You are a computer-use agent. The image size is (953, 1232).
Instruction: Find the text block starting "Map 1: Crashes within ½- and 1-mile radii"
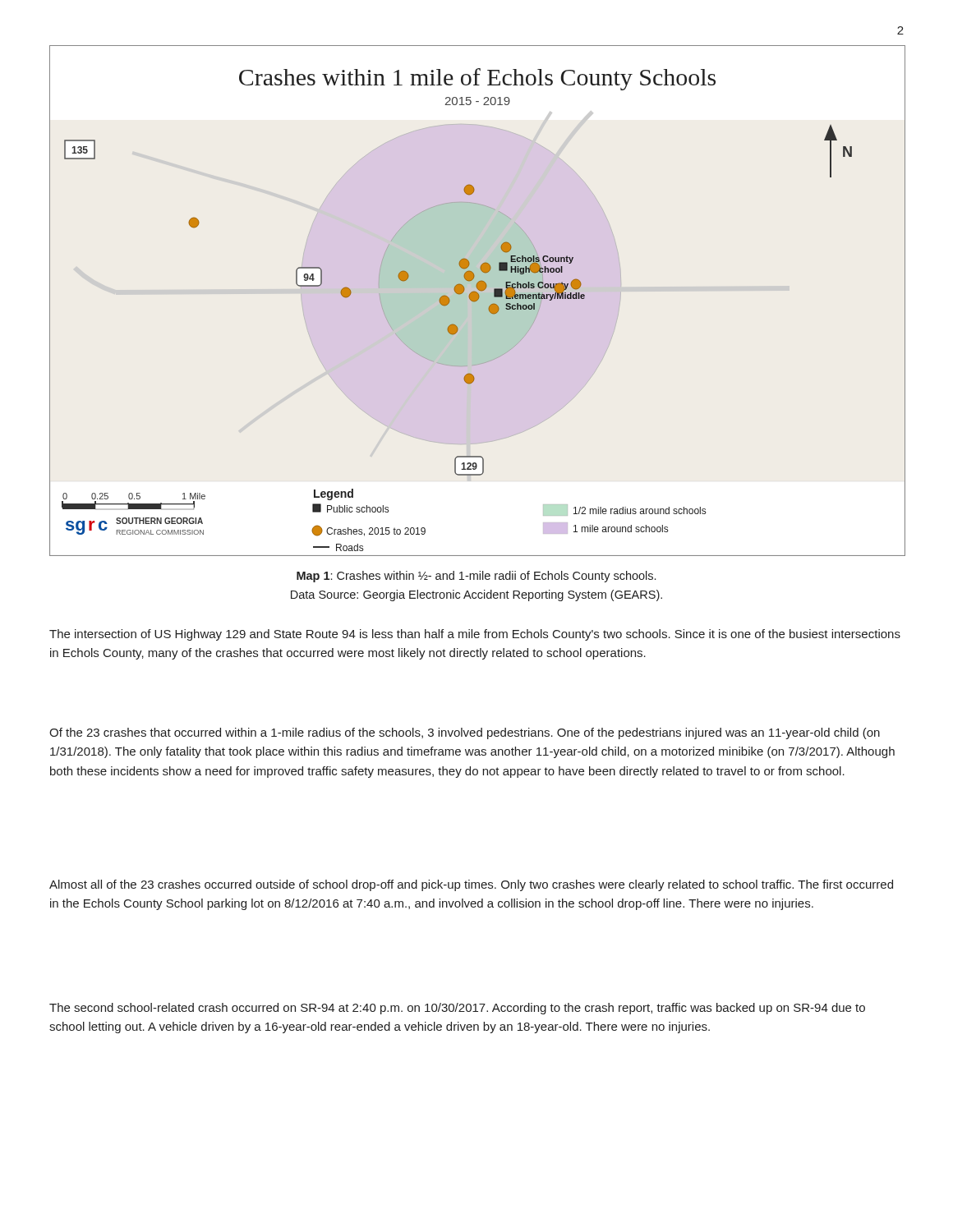[x=476, y=585]
